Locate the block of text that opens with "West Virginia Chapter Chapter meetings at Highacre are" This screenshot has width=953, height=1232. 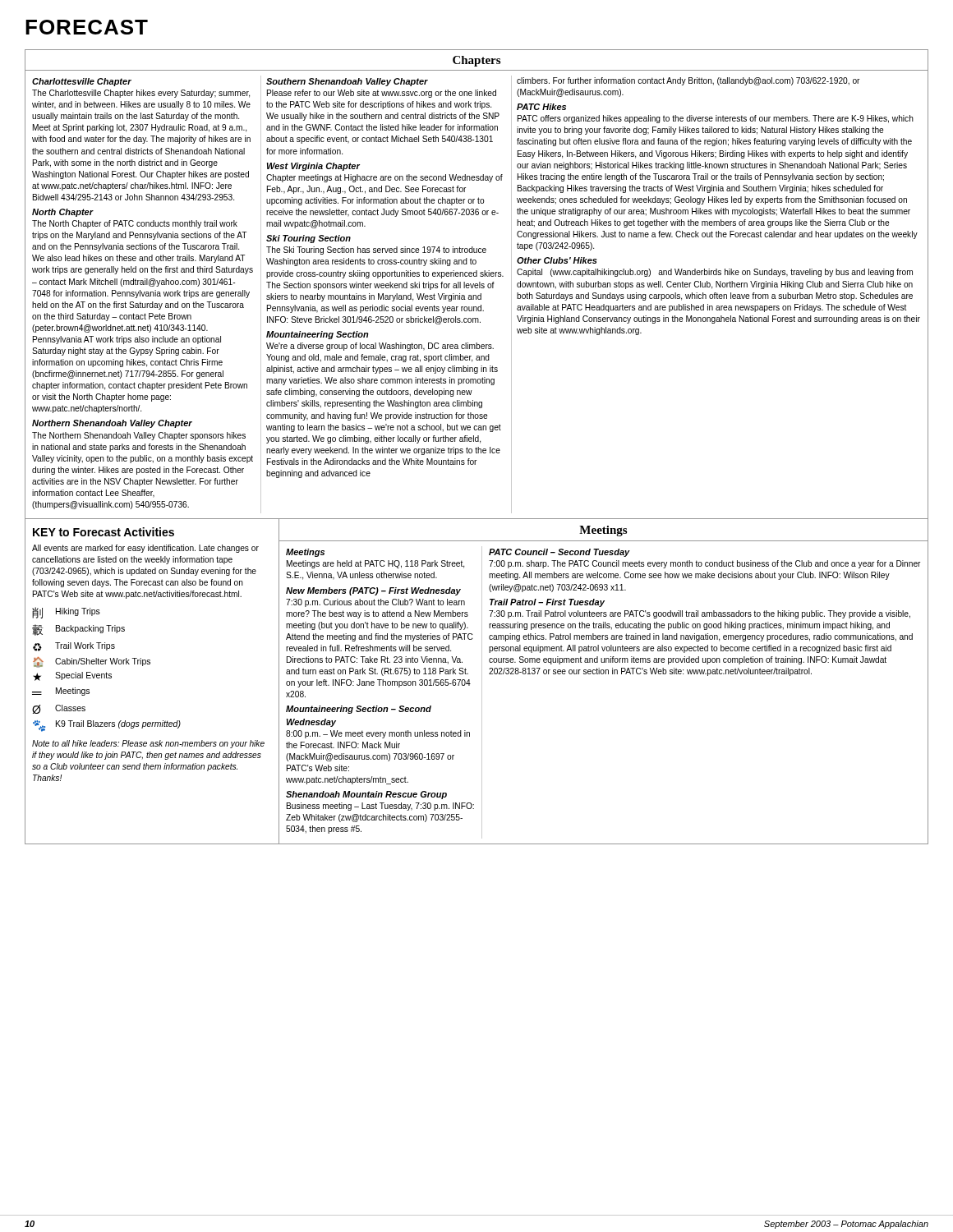pos(384,195)
